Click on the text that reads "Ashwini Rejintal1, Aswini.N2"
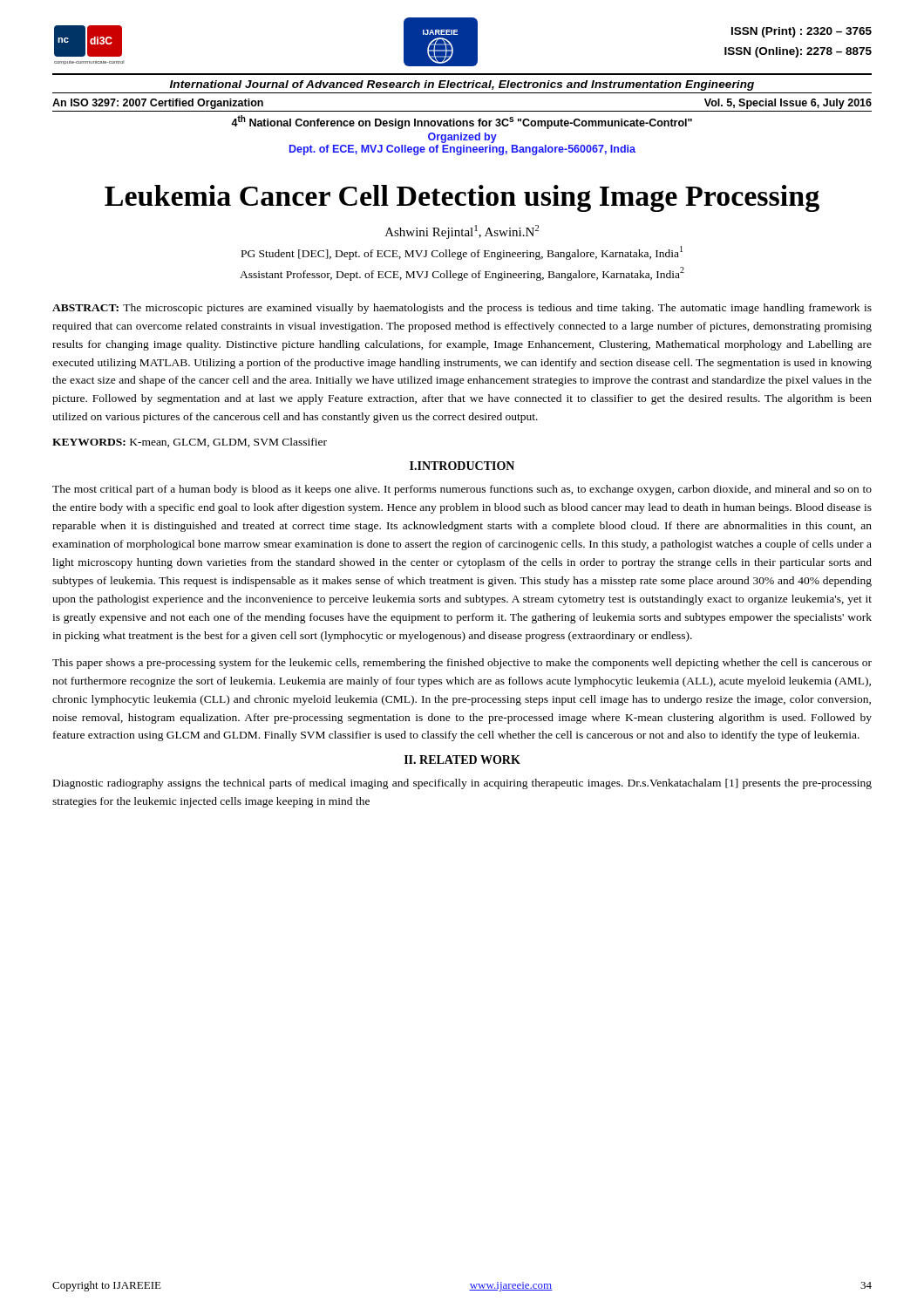Screen dimensions: 1308x924 click(x=462, y=231)
